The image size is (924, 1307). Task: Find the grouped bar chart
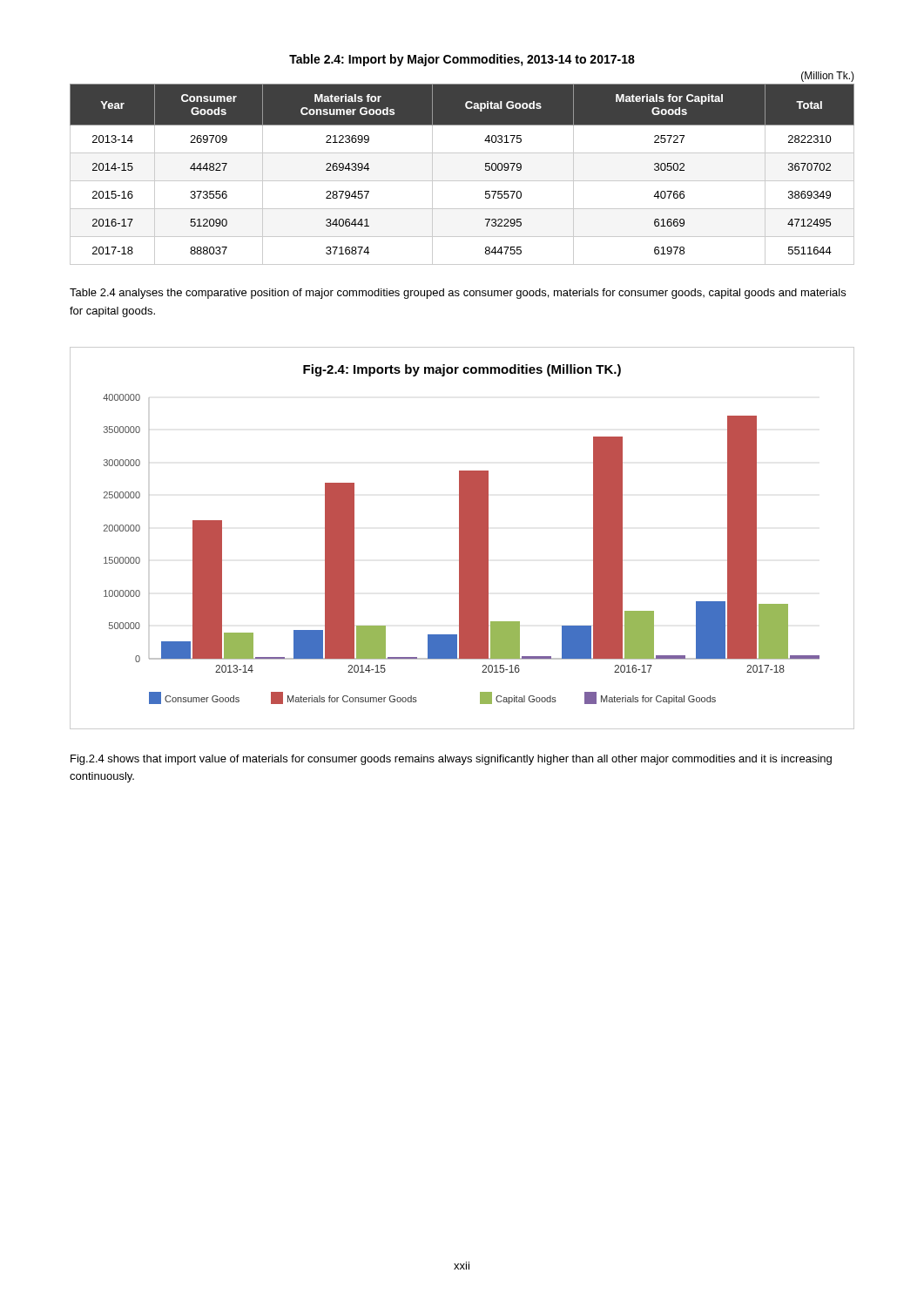click(x=462, y=538)
